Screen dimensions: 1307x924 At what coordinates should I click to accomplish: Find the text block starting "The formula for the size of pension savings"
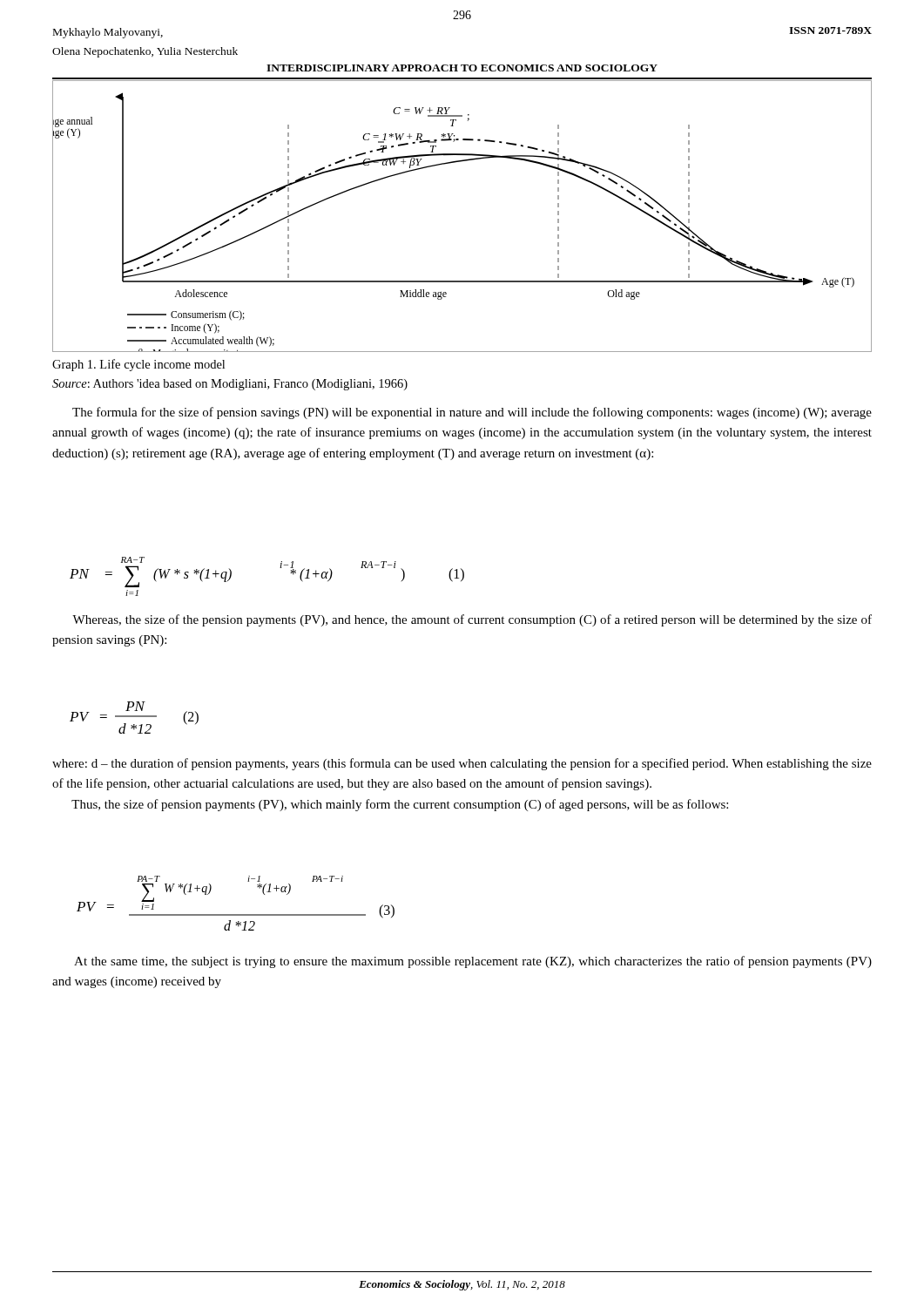pyautogui.click(x=462, y=432)
